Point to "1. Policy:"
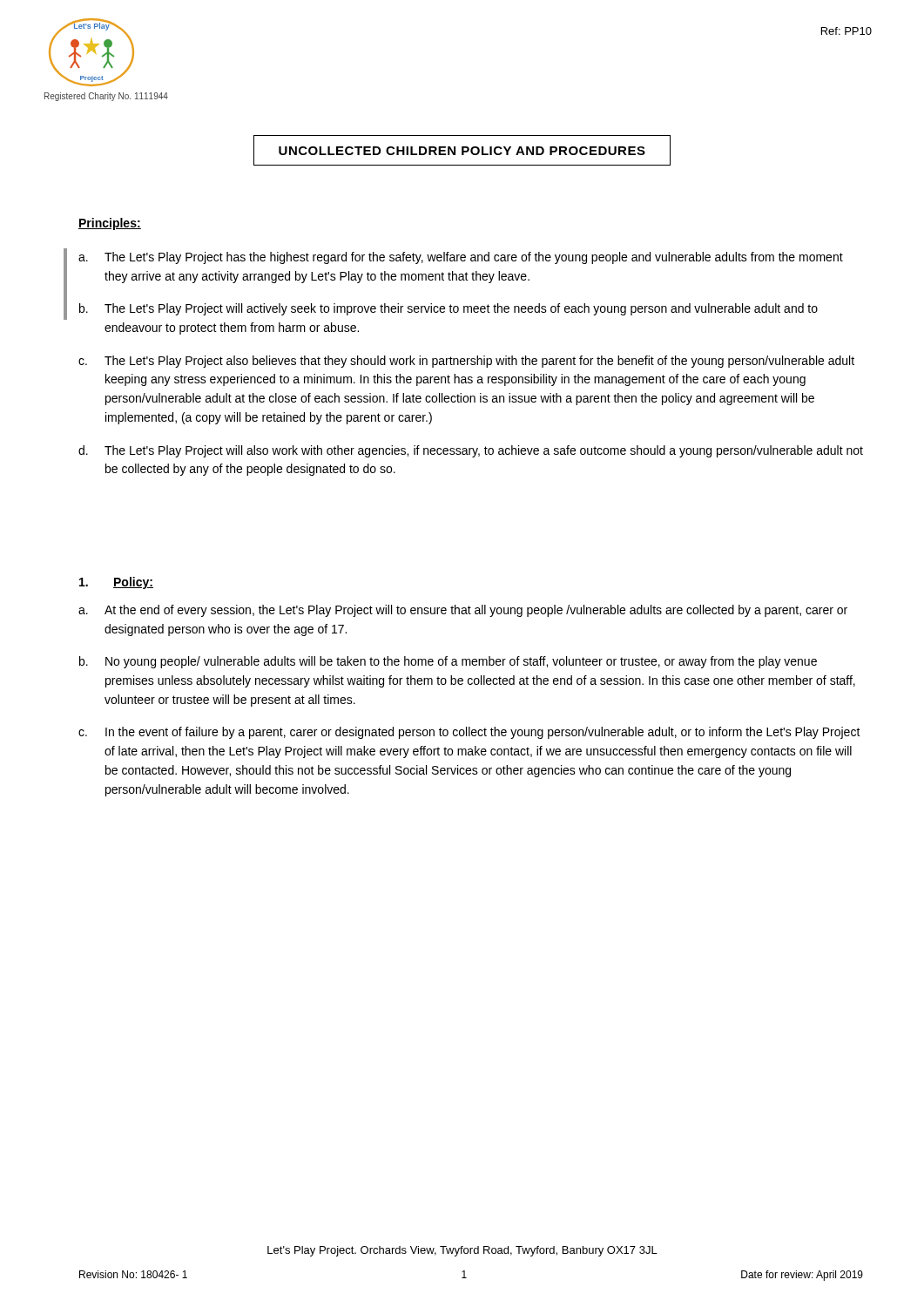This screenshot has height=1307, width=924. pyautogui.click(x=116, y=582)
